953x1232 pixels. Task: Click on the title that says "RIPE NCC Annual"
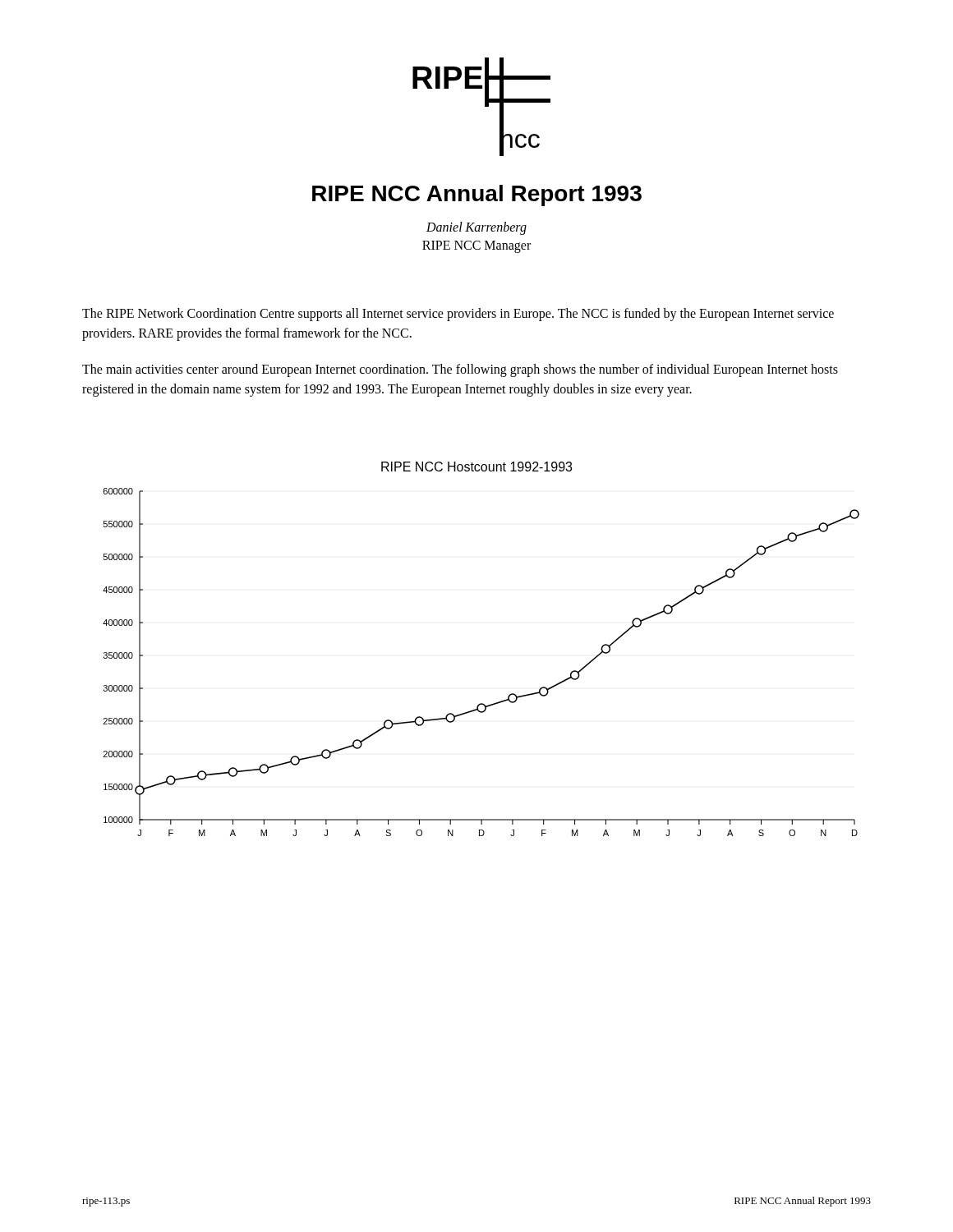[x=476, y=217]
